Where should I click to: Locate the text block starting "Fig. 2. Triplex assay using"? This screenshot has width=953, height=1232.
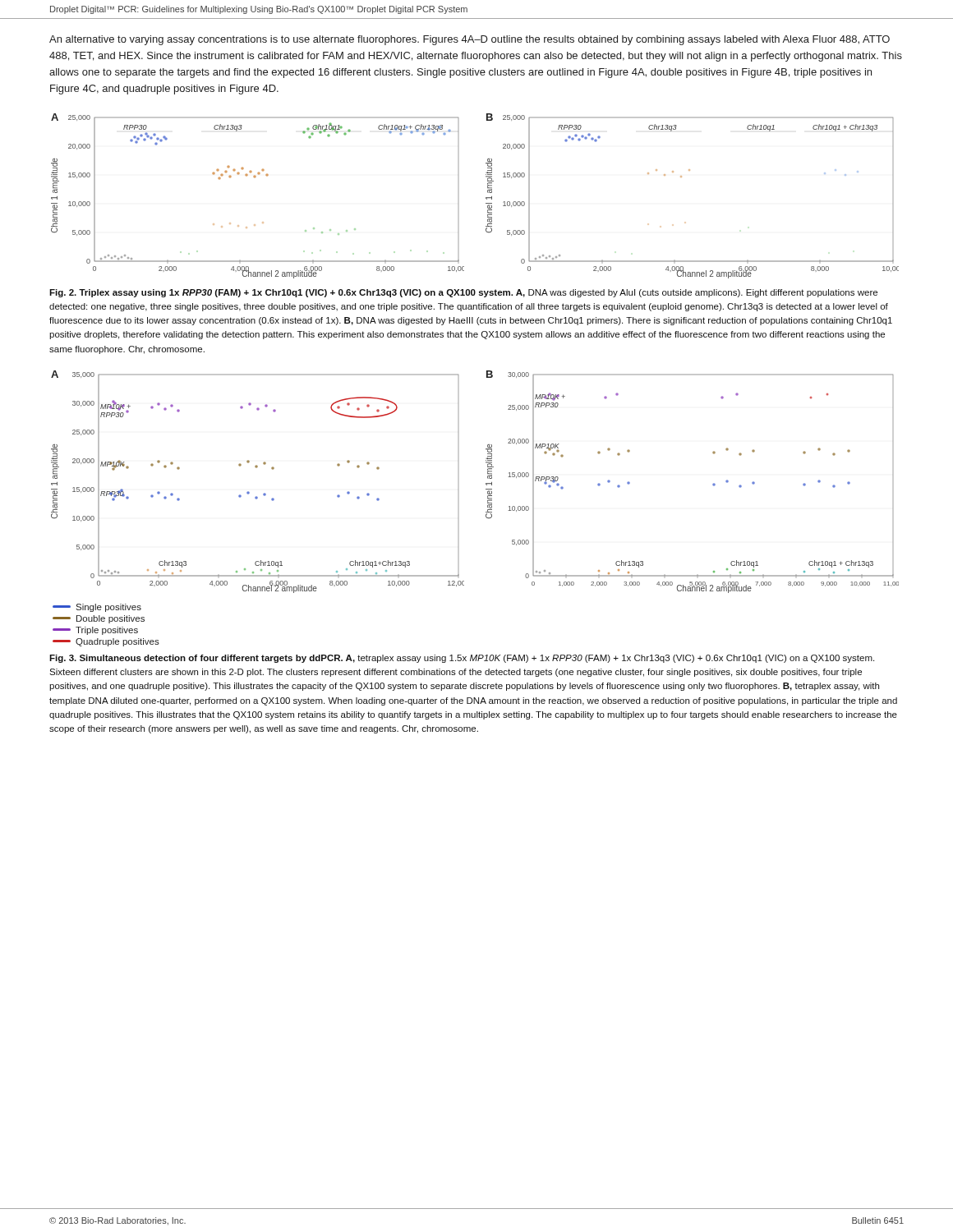click(471, 320)
